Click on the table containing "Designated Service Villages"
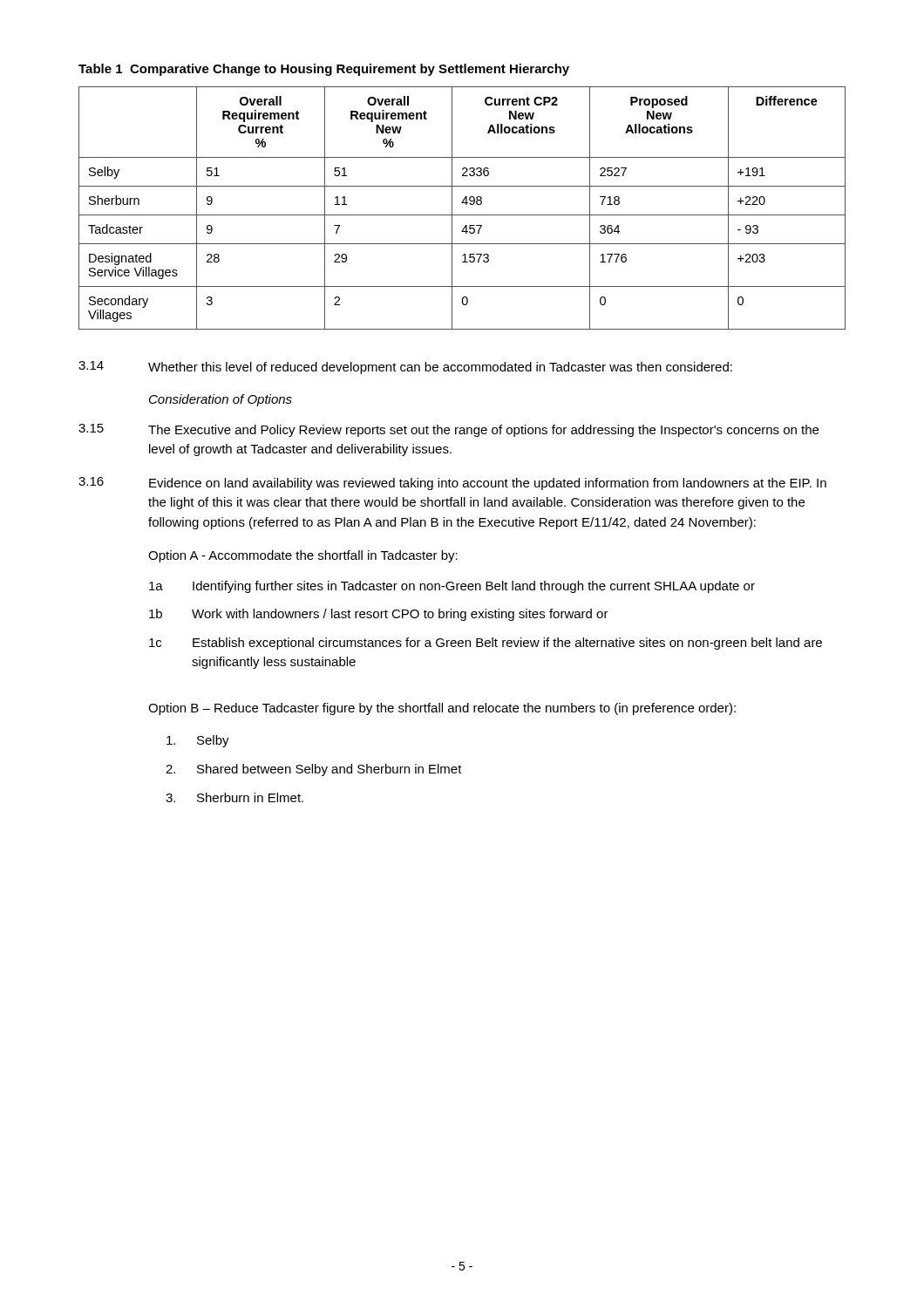Image resolution: width=924 pixels, height=1308 pixels. tap(462, 208)
